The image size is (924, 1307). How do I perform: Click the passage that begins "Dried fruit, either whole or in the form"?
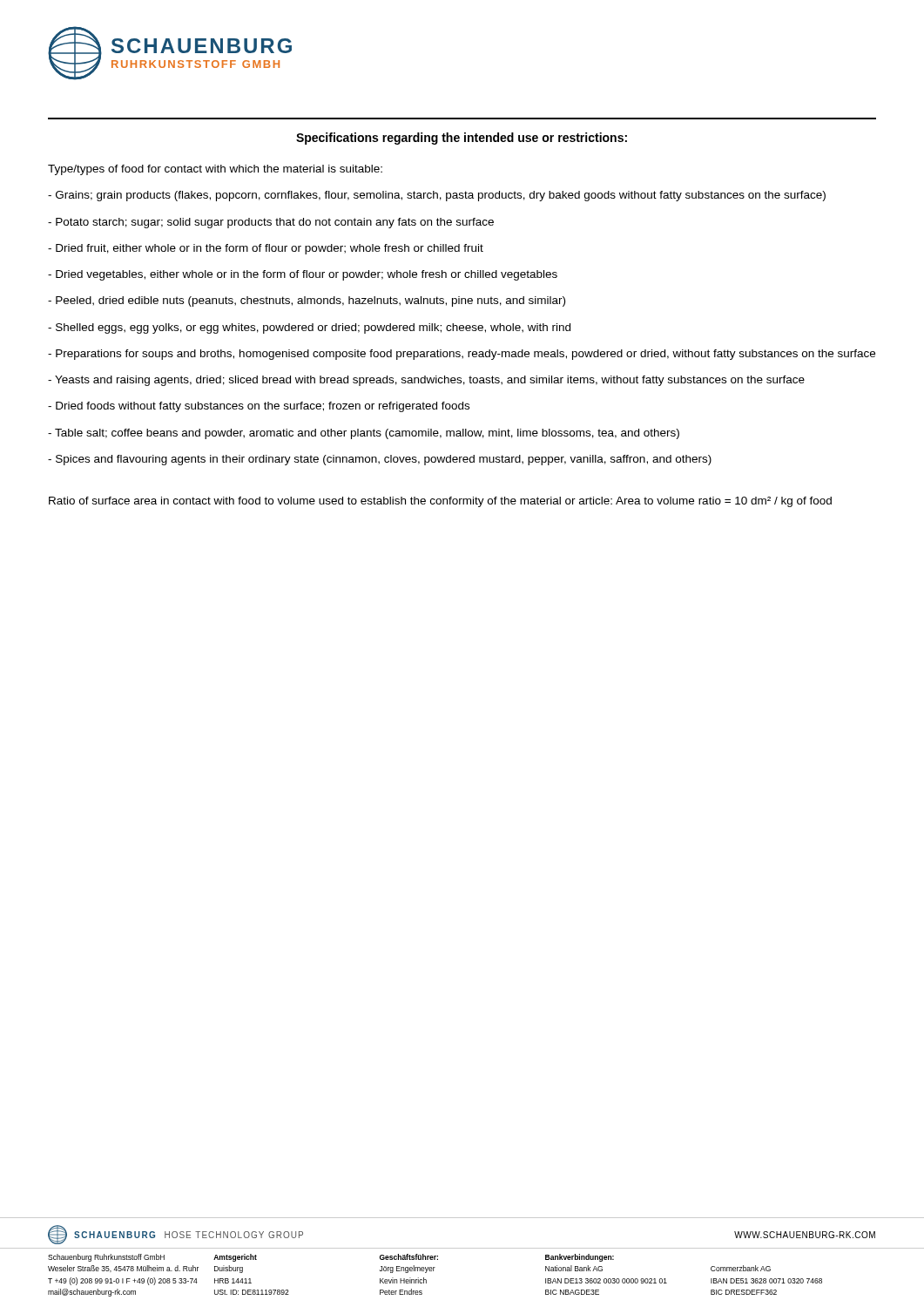coord(265,248)
